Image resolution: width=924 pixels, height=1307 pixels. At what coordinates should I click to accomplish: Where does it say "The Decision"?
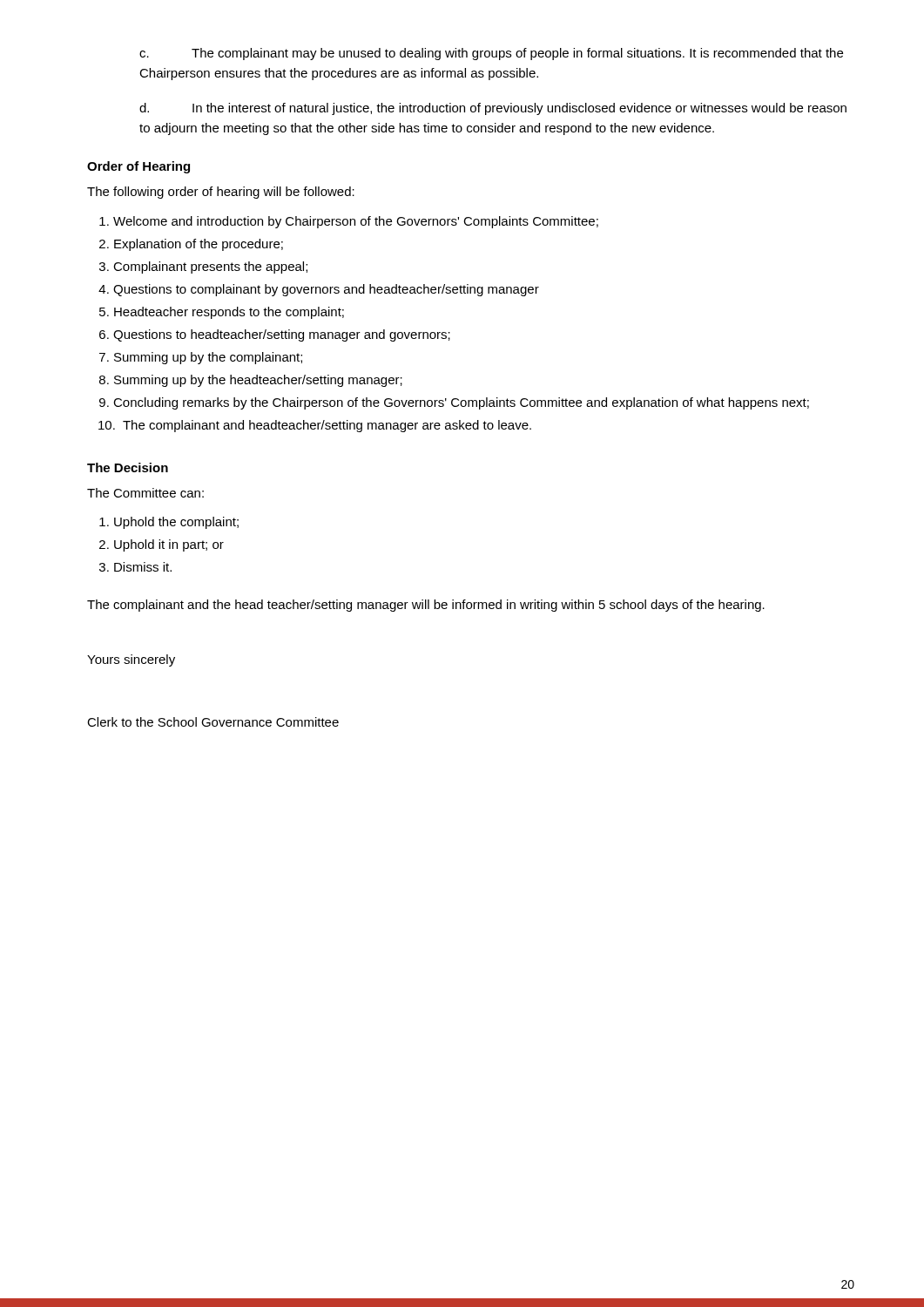click(128, 467)
